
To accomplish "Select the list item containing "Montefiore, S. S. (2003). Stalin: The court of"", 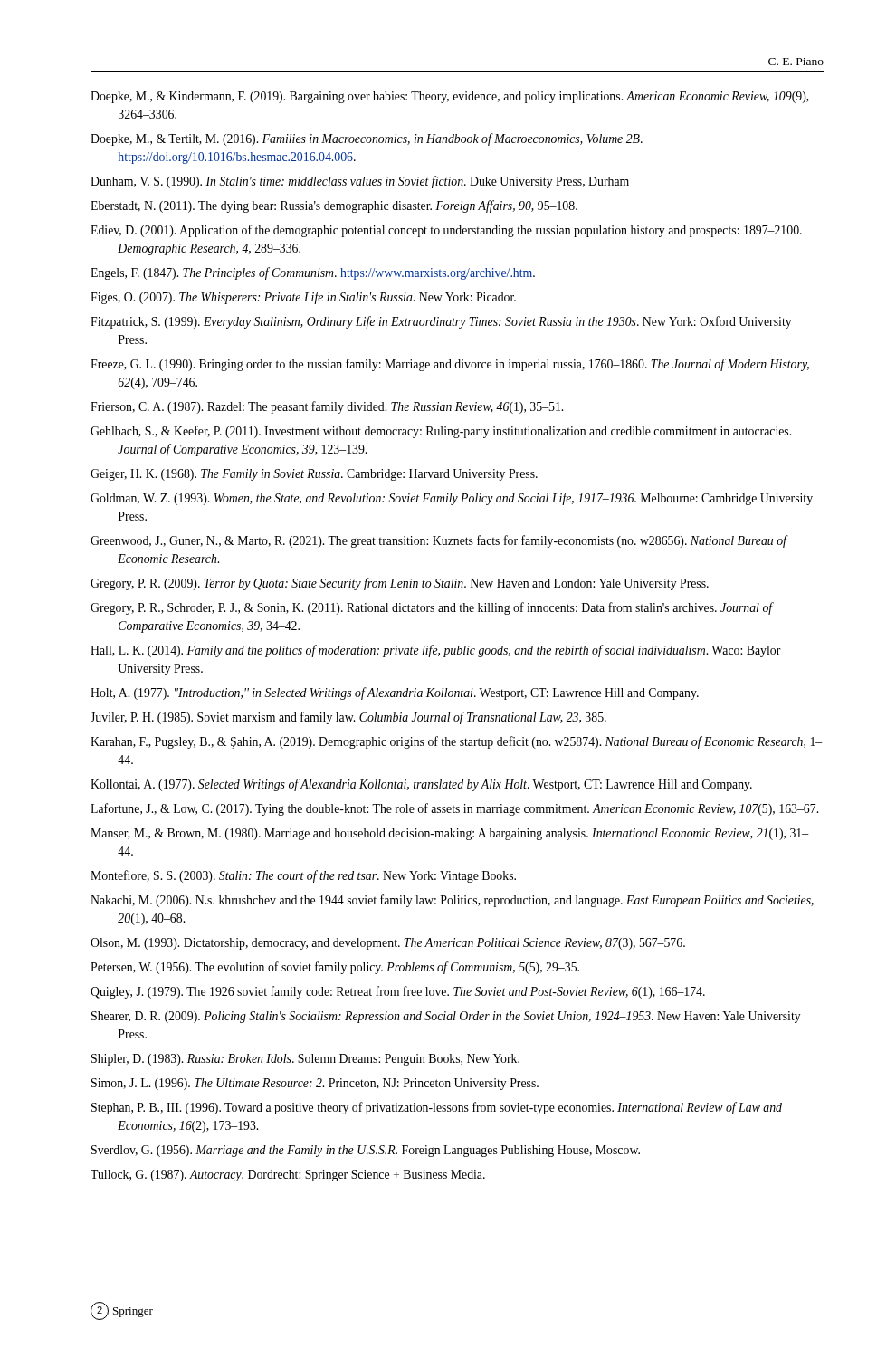I will pyautogui.click(x=304, y=876).
